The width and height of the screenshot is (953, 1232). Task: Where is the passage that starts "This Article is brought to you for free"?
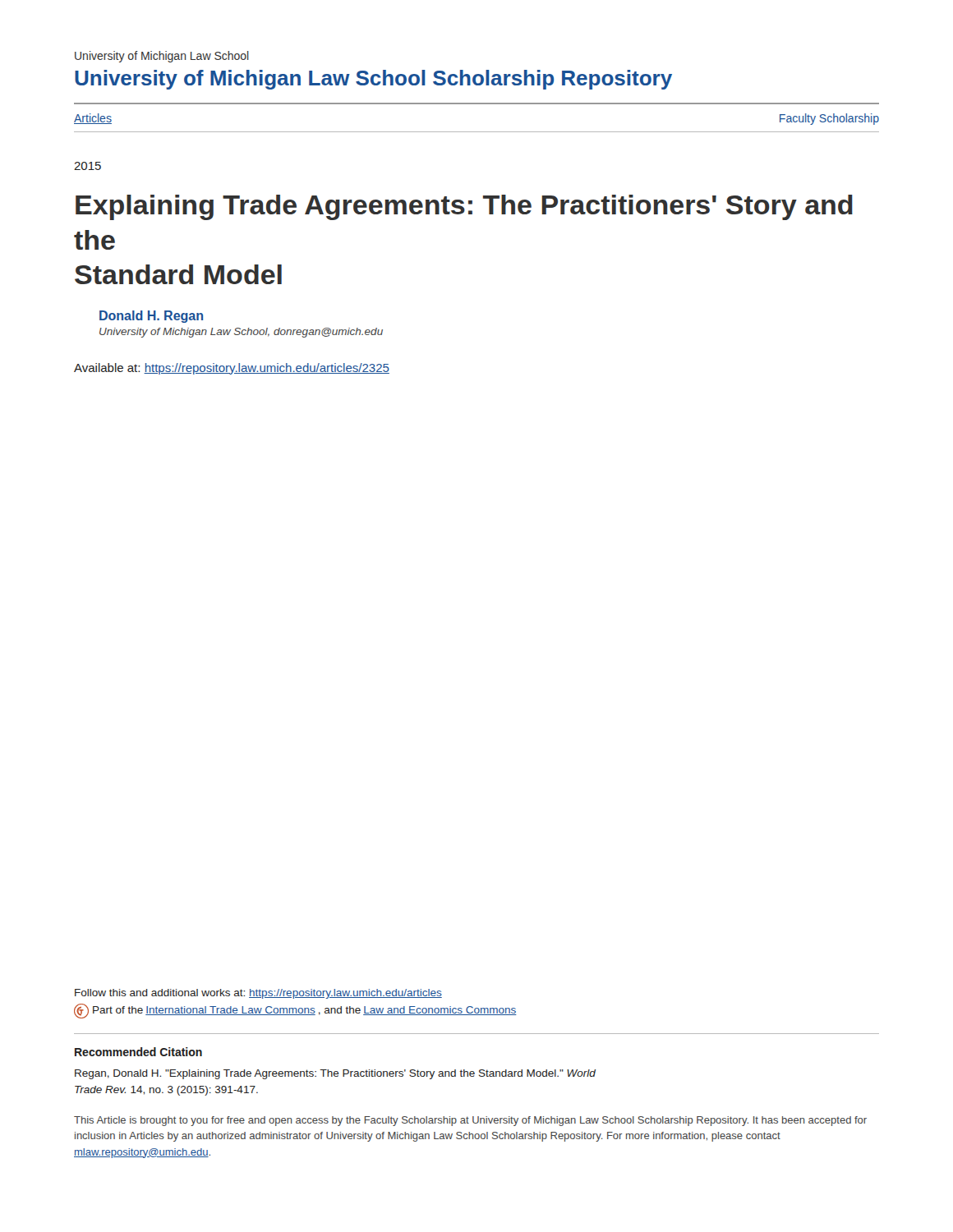470,1136
